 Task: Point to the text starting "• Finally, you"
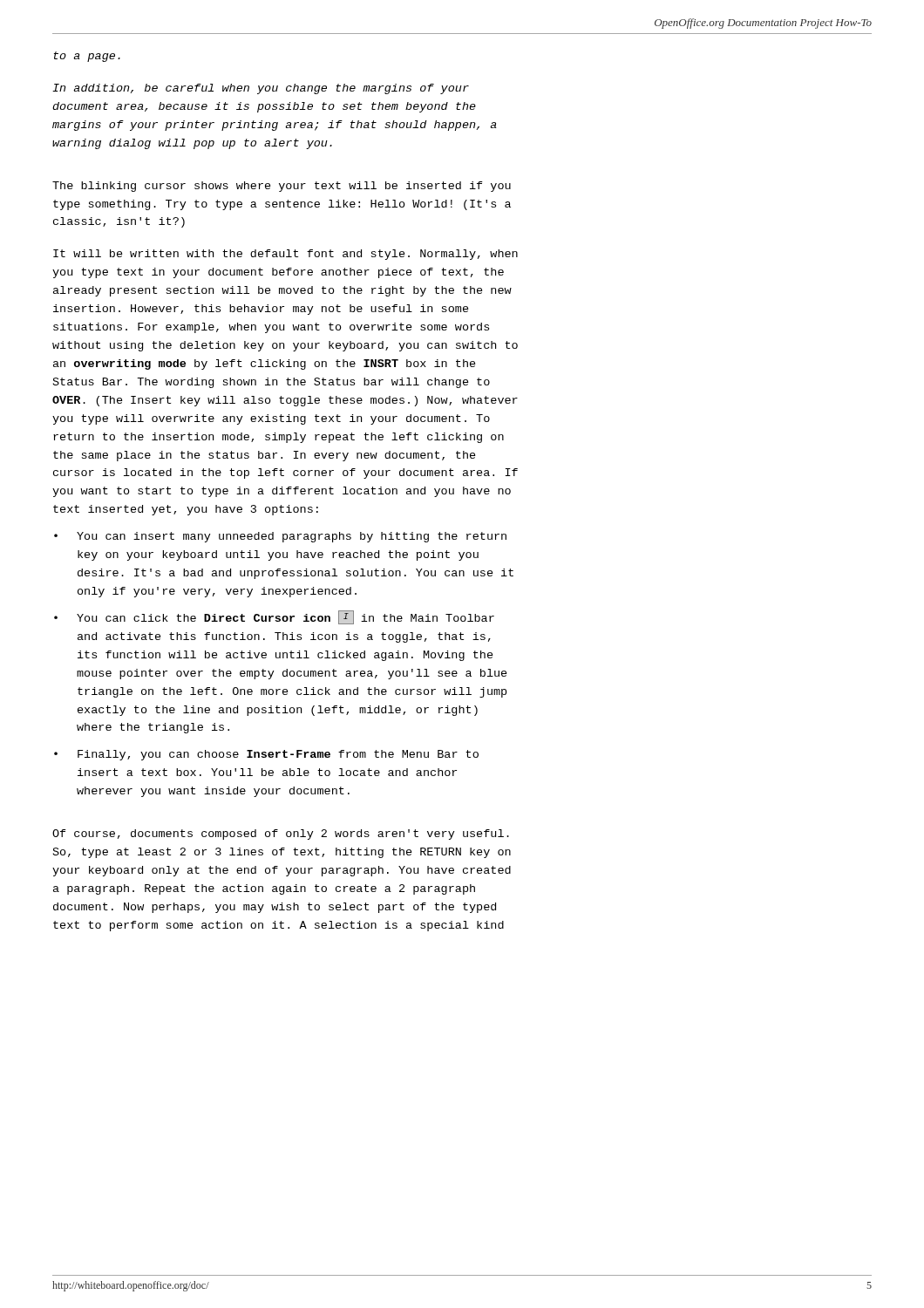click(462, 774)
